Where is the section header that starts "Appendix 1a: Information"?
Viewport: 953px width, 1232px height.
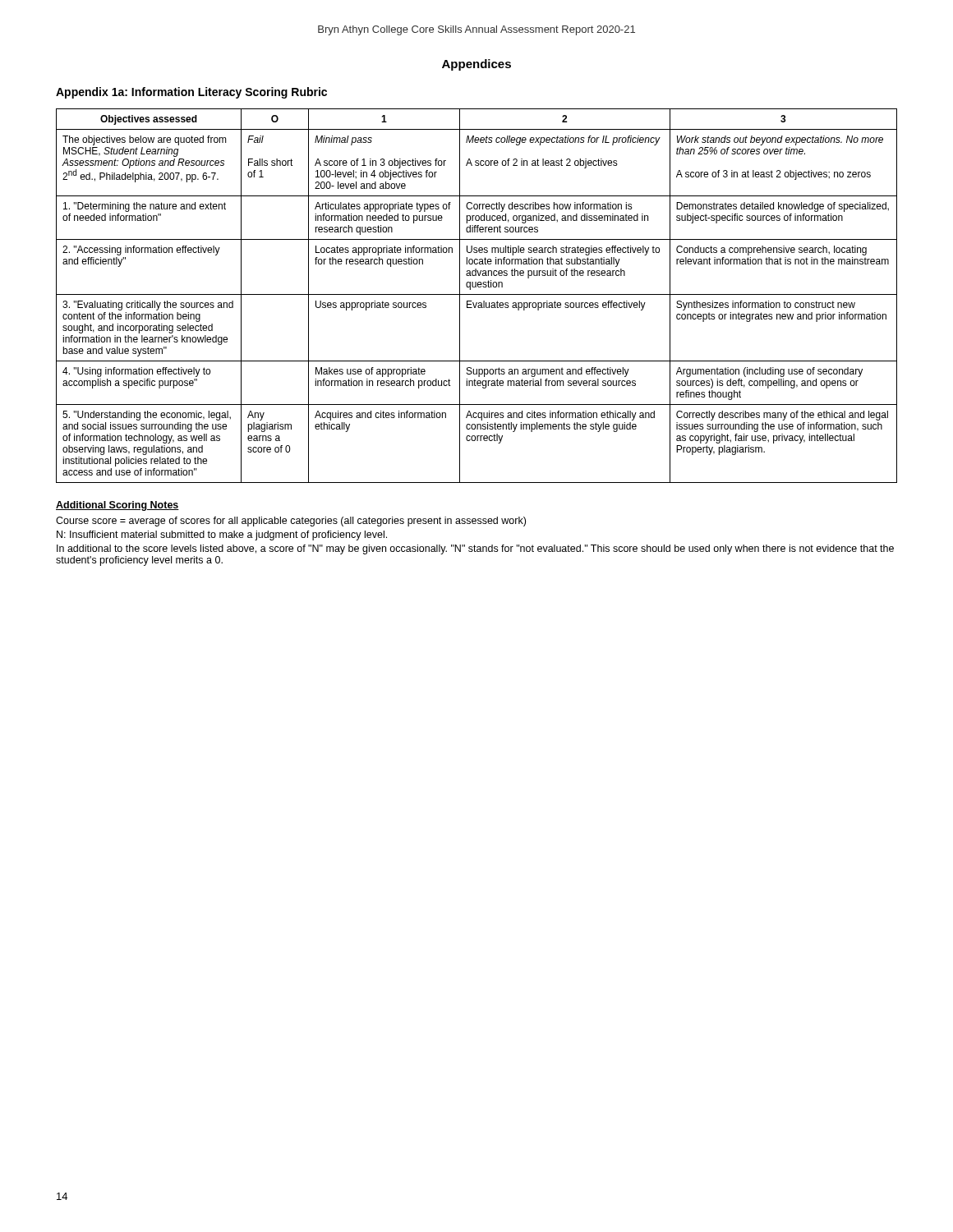click(192, 92)
